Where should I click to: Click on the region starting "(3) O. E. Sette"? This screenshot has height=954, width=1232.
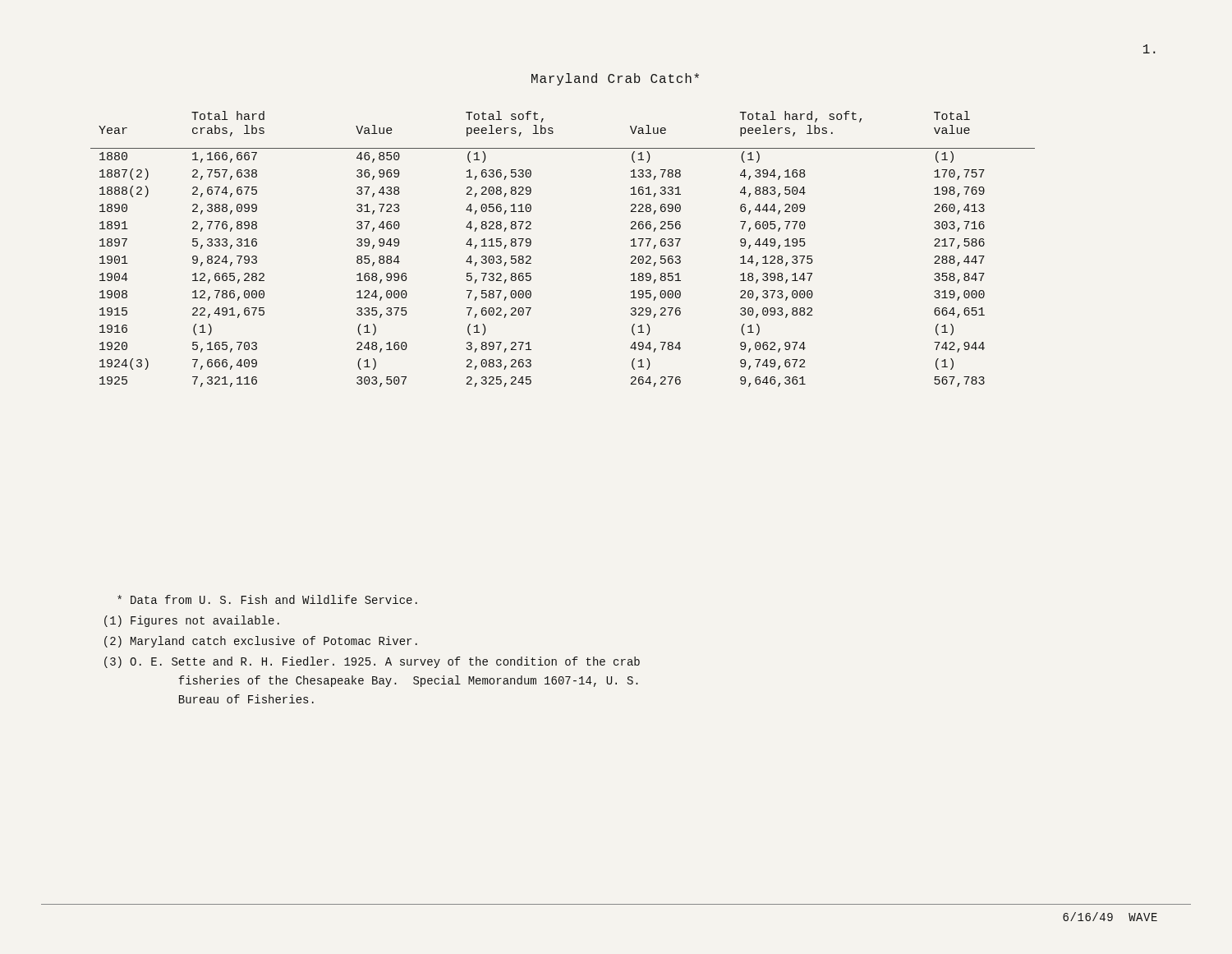coord(542,682)
